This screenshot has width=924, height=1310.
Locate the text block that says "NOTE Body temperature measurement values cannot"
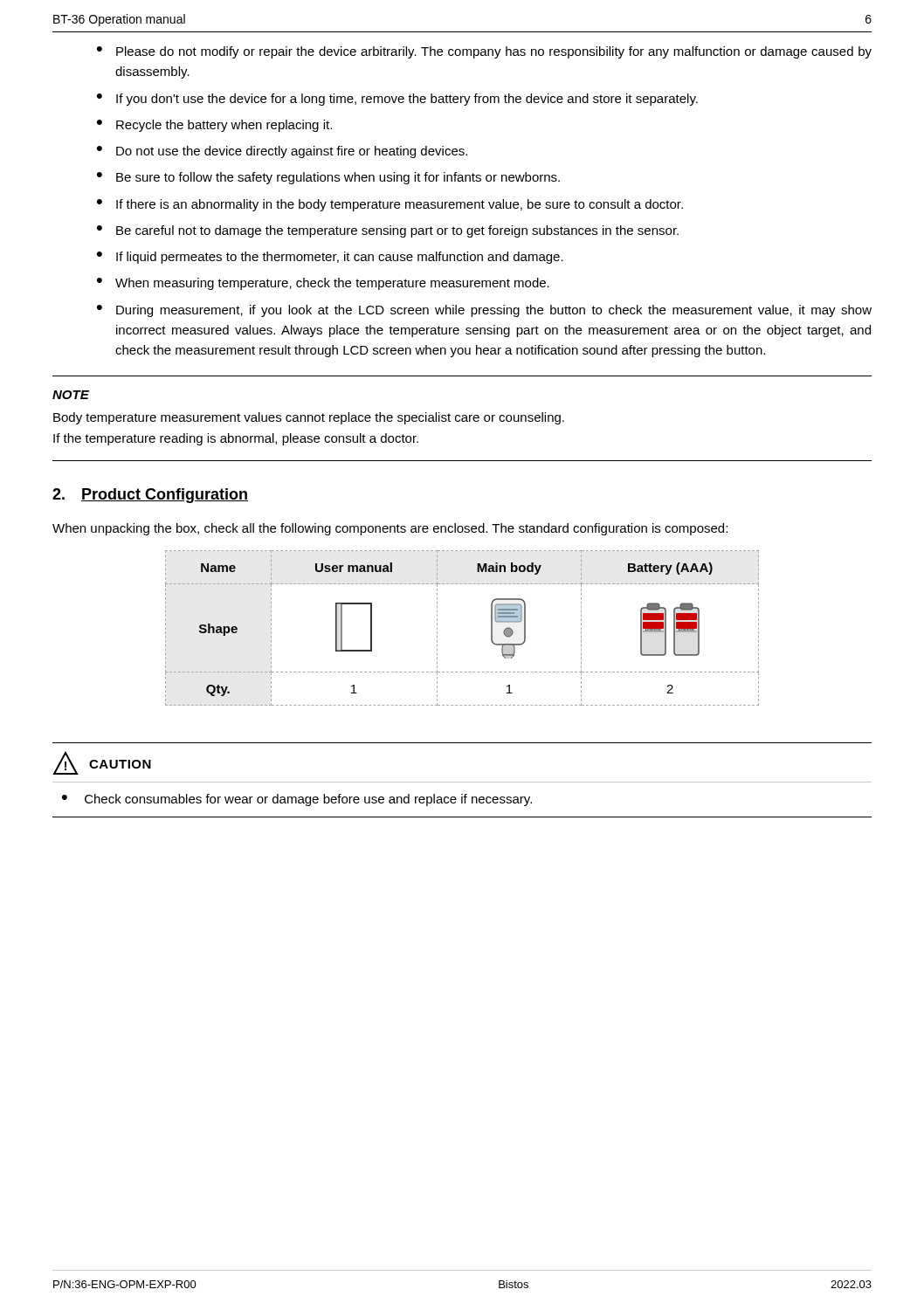462,417
